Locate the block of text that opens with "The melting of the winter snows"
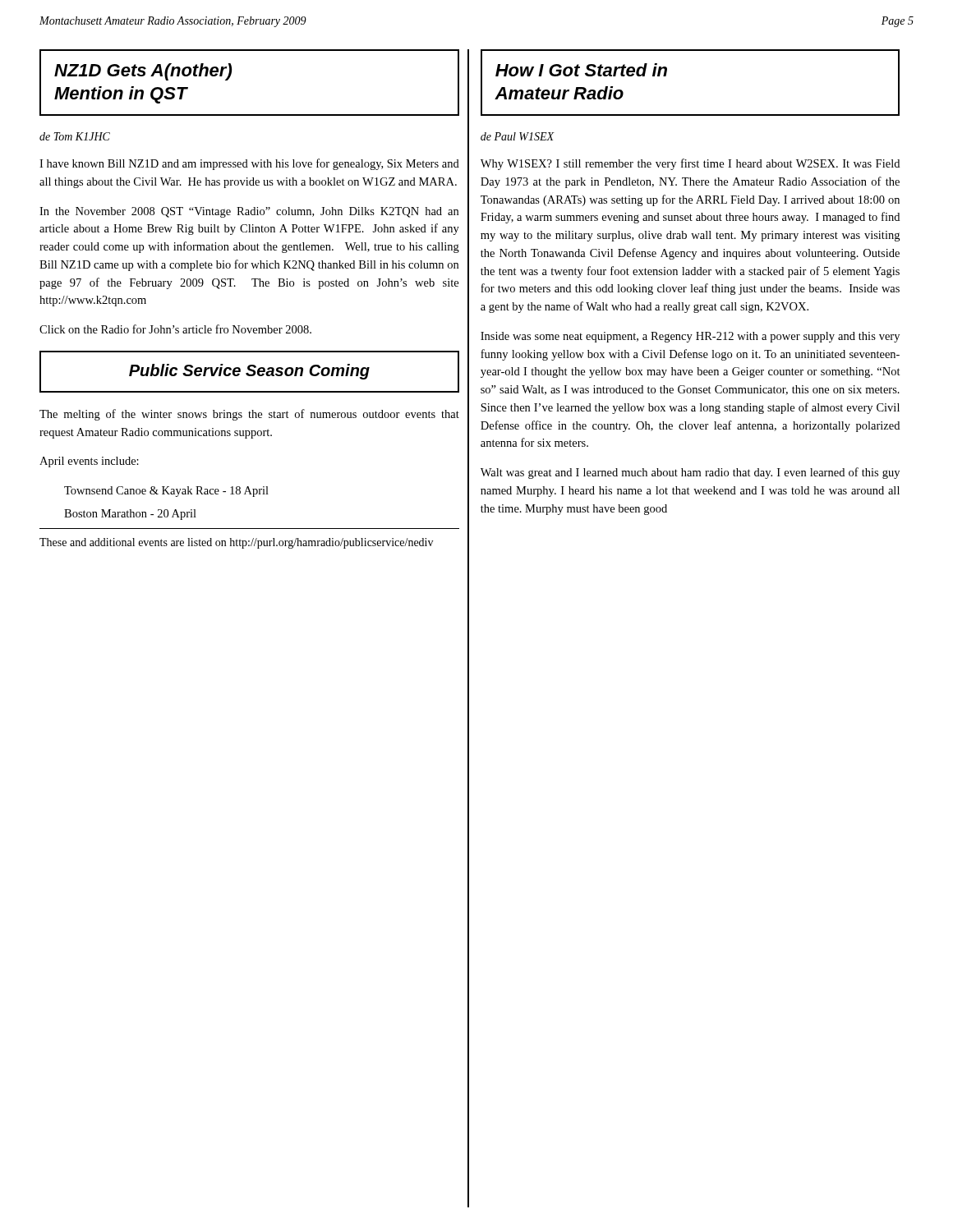 coord(249,423)
